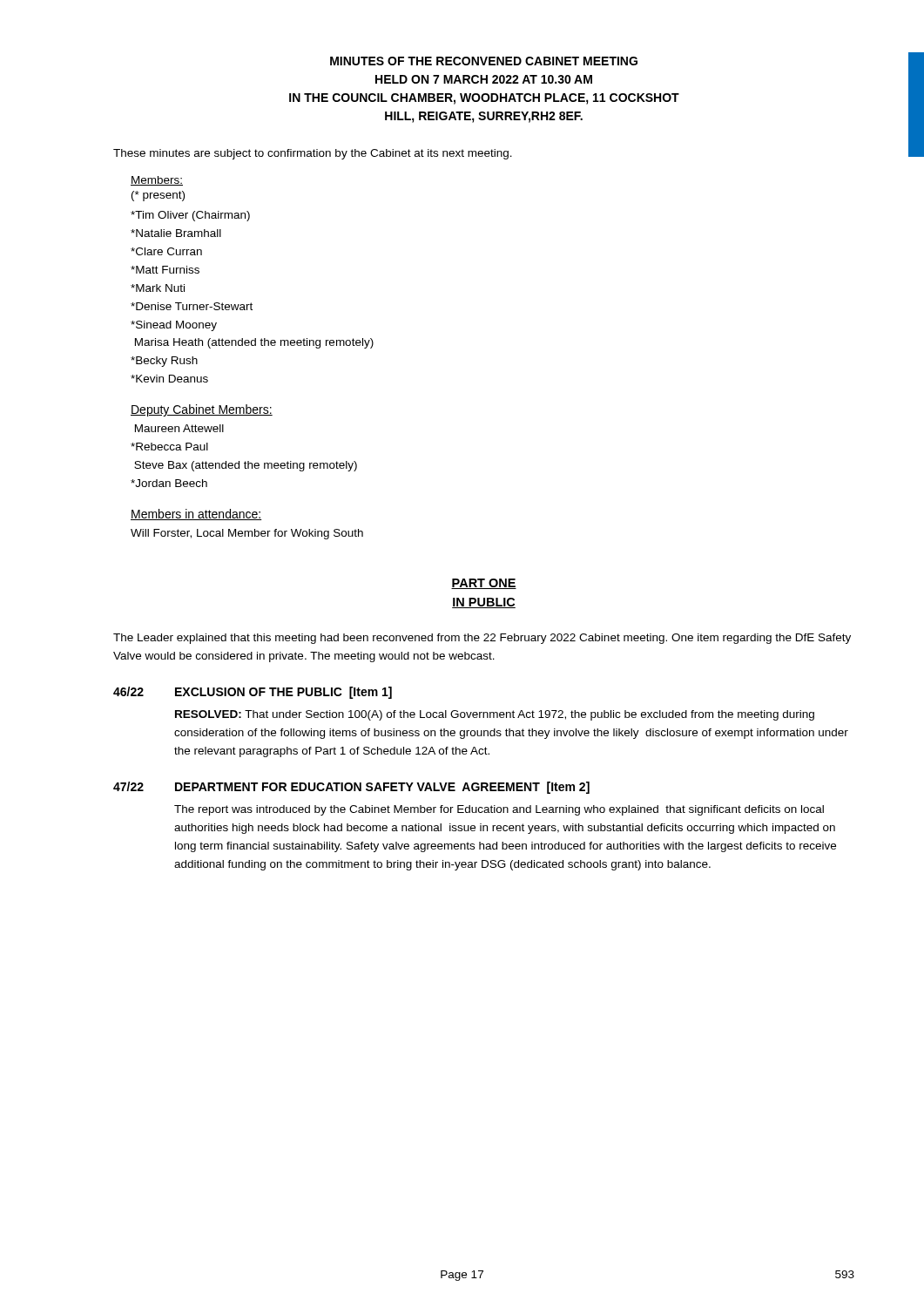
Task: Where is the passage that starts "Members: (* present) *Tim Oliver (Chairman) *Natalie Bramhall"?
Action: pos(157,181)
